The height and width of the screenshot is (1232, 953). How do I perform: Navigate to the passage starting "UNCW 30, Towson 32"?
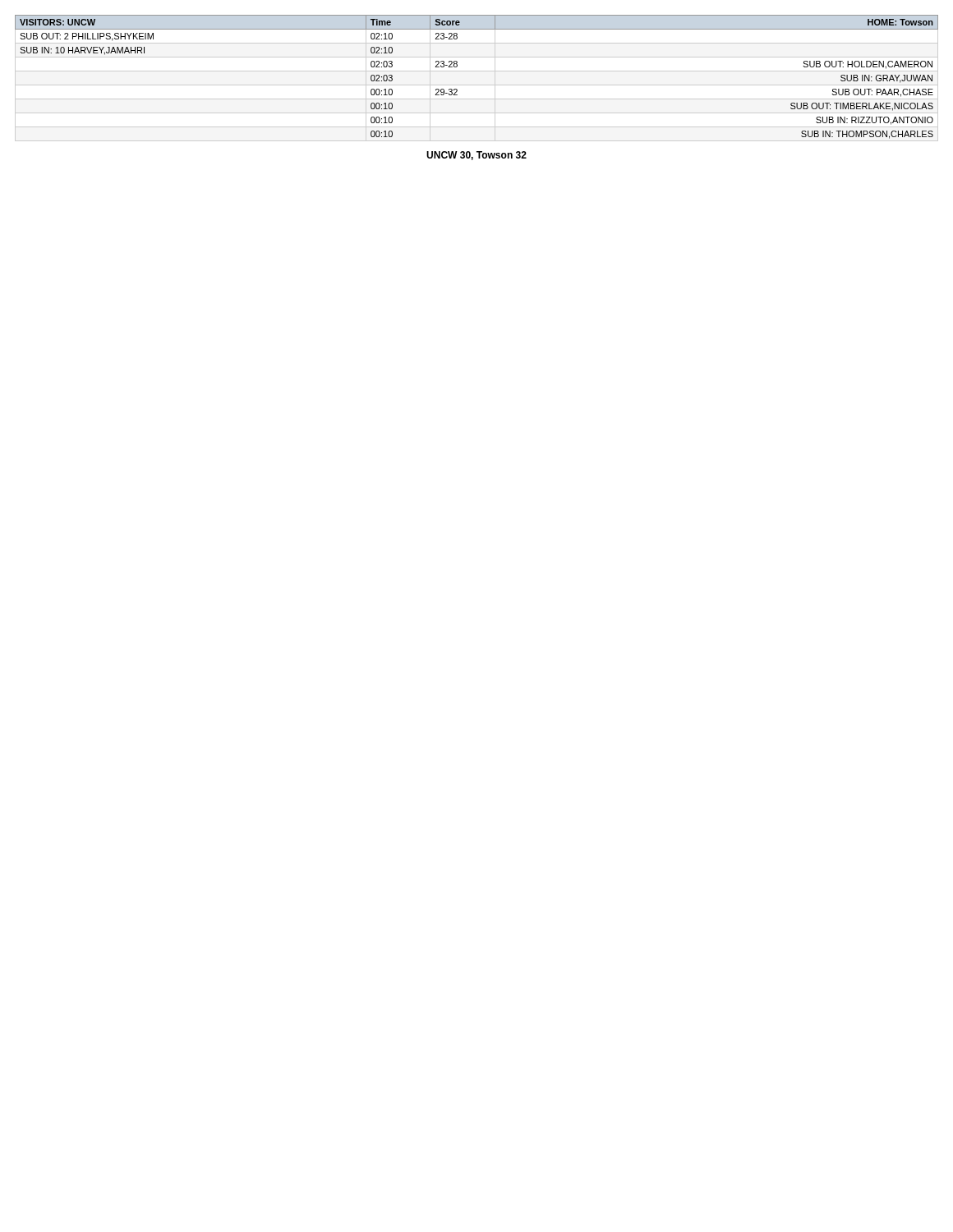click(x=476, y=155)
